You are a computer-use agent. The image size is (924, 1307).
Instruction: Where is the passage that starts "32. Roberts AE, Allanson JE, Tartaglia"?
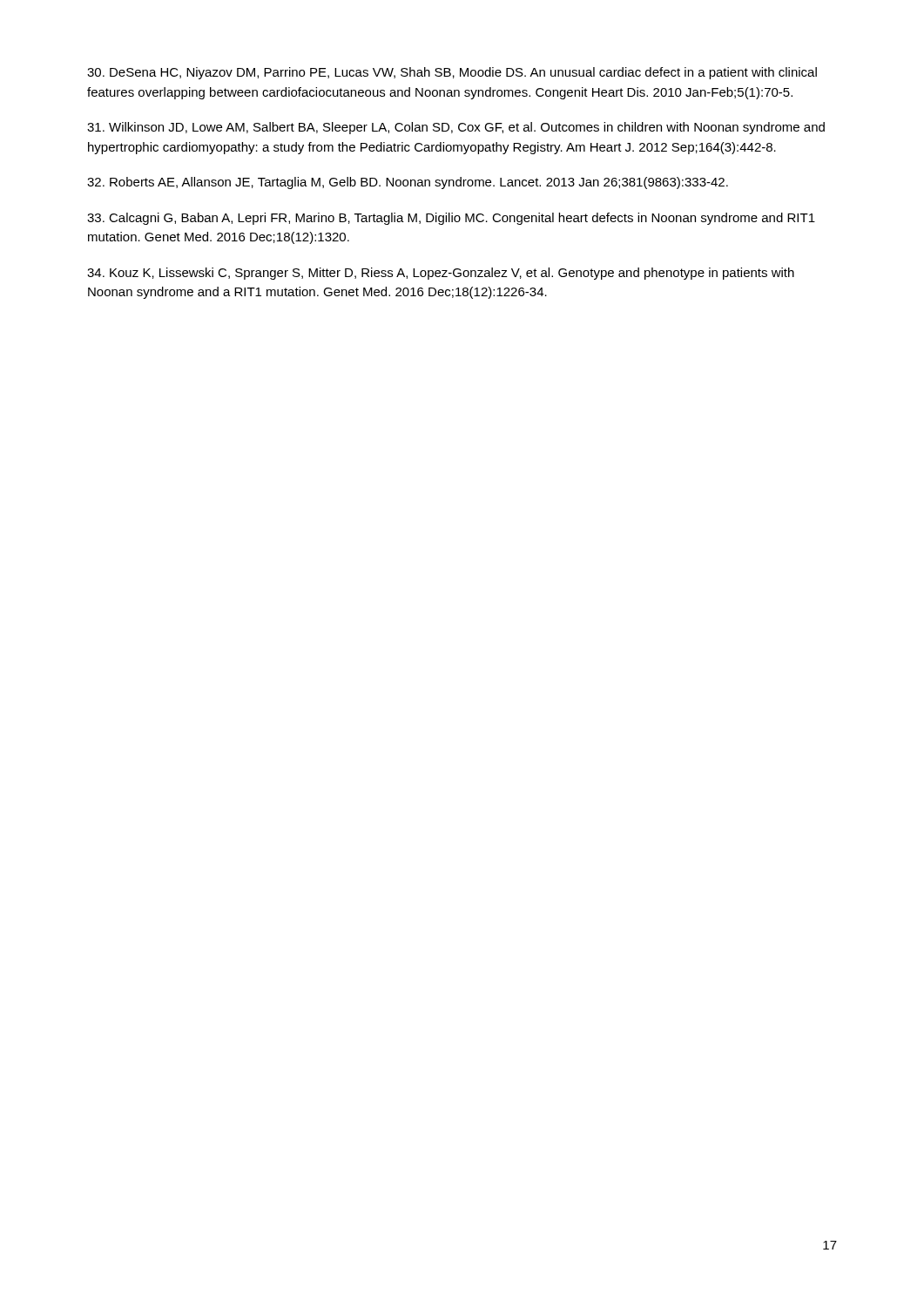pos(408,182)
